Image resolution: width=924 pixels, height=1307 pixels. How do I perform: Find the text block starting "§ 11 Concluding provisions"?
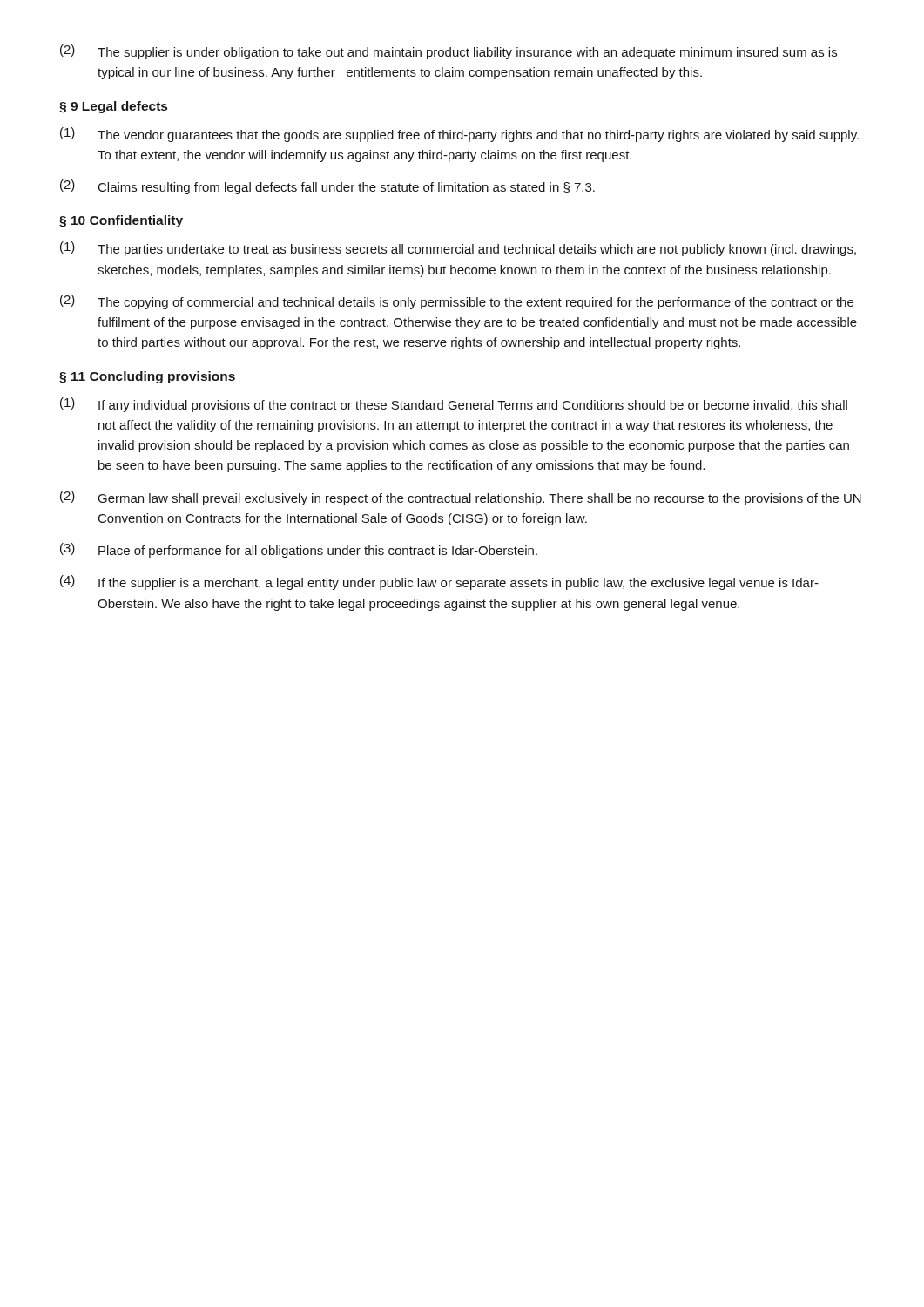pos(147,376)
